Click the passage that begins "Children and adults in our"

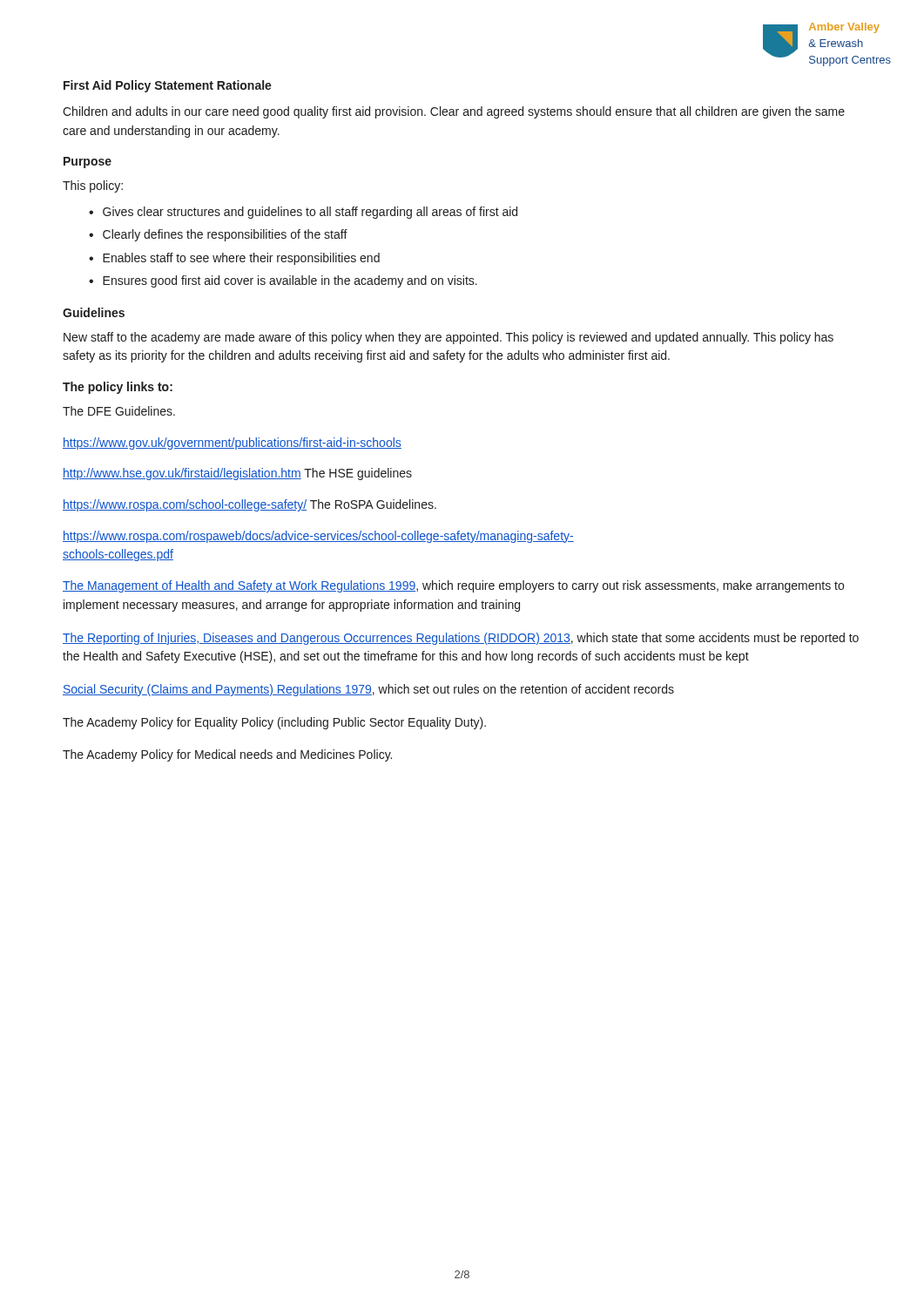click(x=454, y=121)
